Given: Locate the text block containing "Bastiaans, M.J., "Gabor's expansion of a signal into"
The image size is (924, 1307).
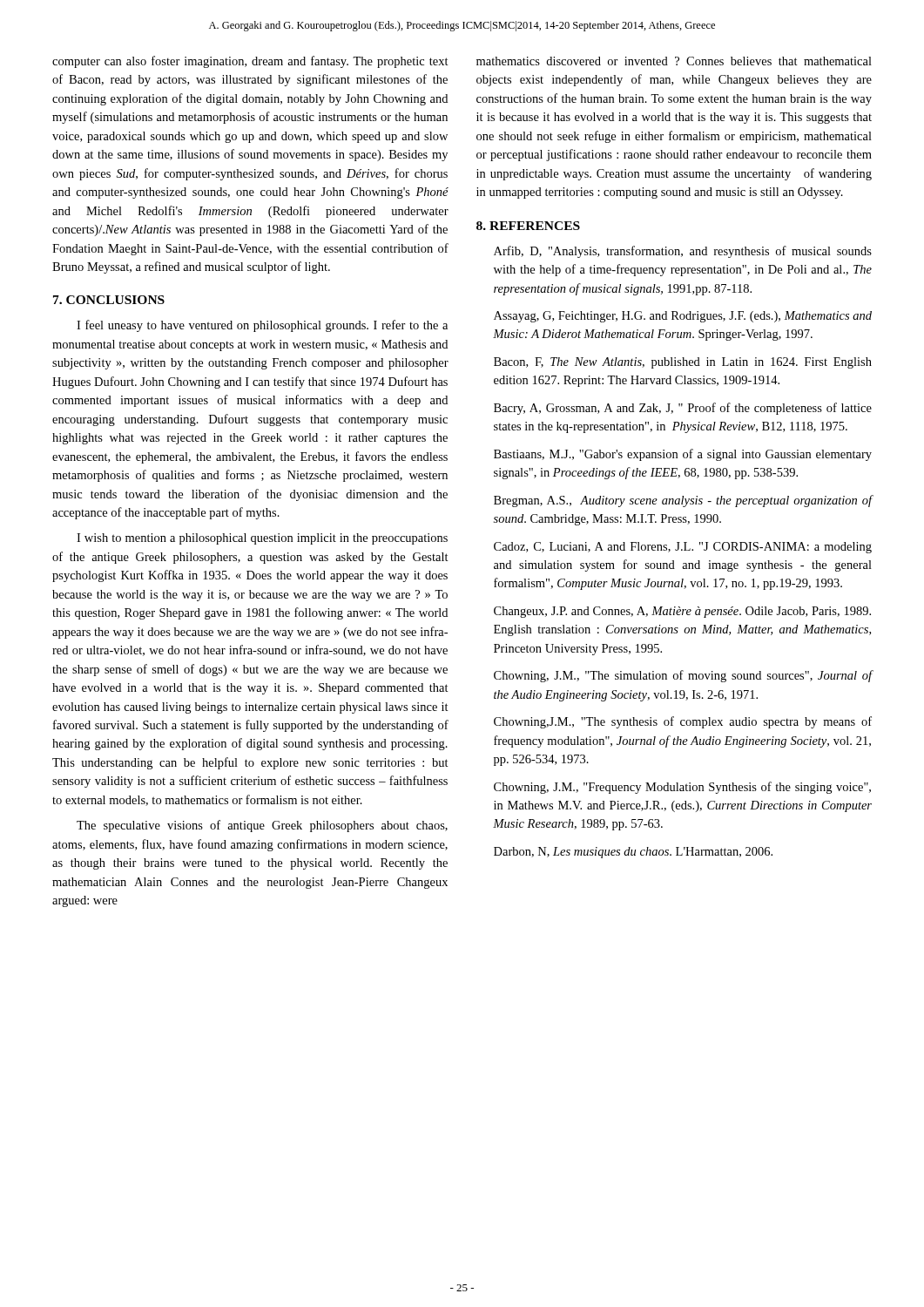Looking at the screenshot, I should 674,464.
